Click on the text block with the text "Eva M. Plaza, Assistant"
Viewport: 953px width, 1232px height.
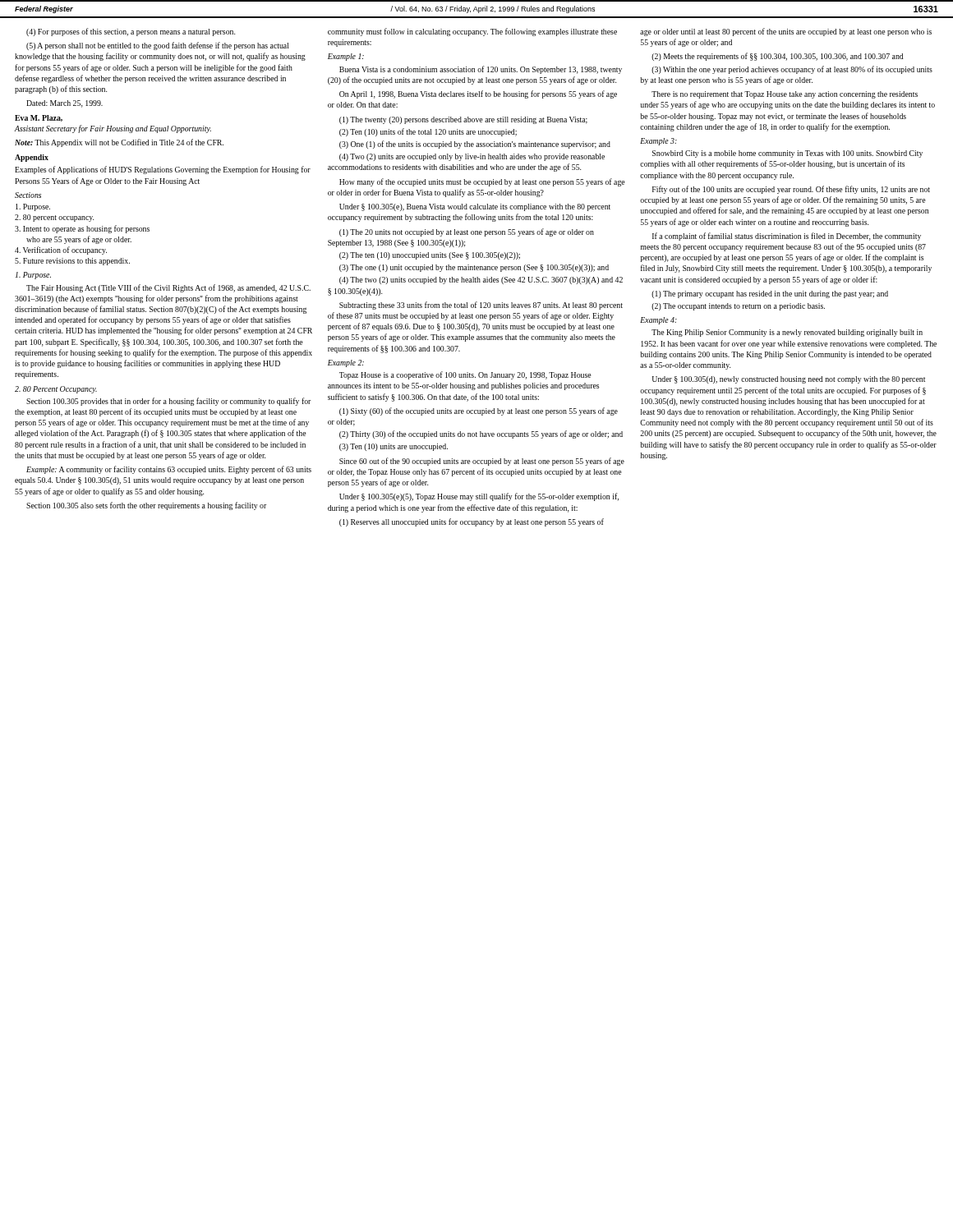[164, 123]
